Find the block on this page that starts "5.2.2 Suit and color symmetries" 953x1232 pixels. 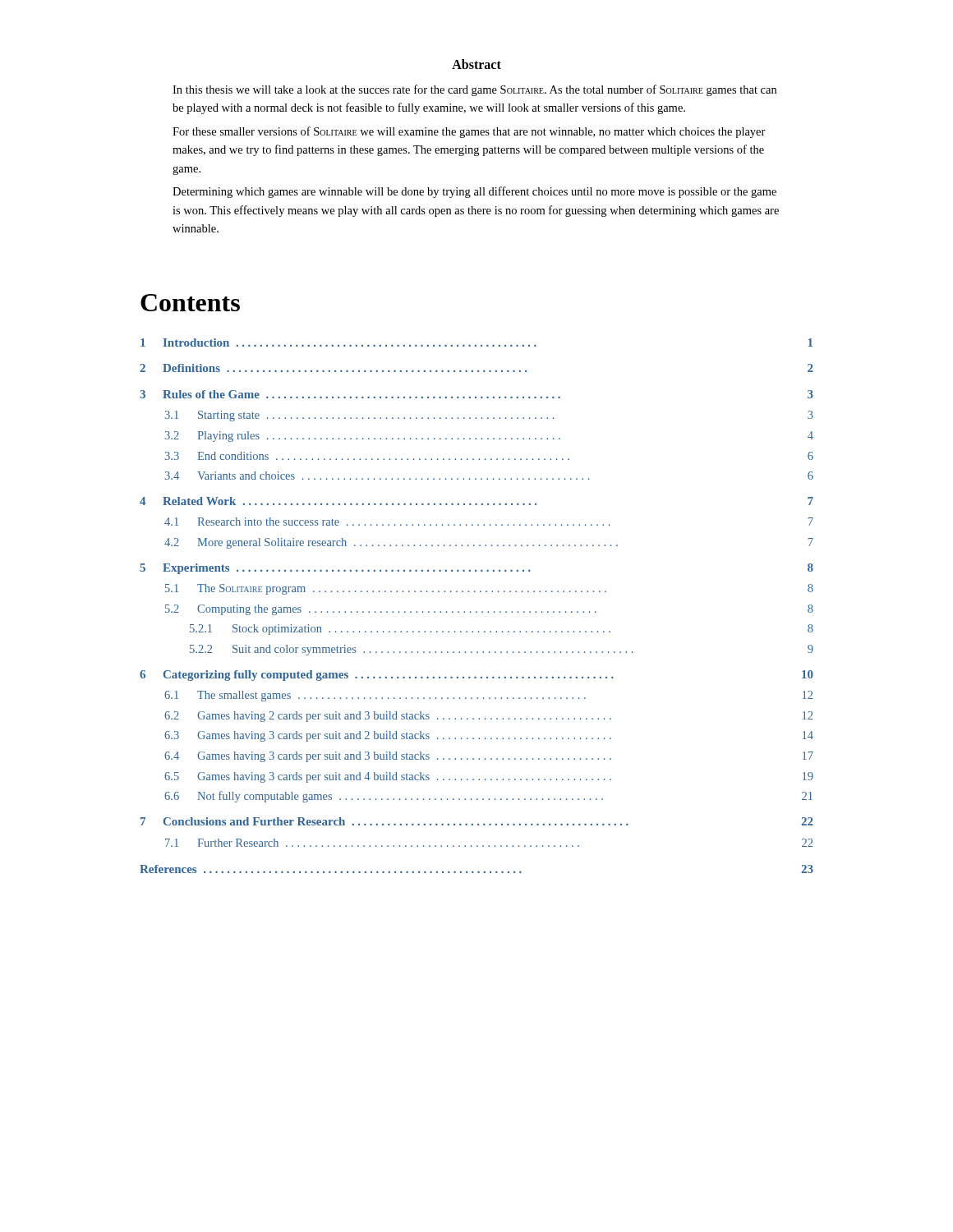(501, 649)
